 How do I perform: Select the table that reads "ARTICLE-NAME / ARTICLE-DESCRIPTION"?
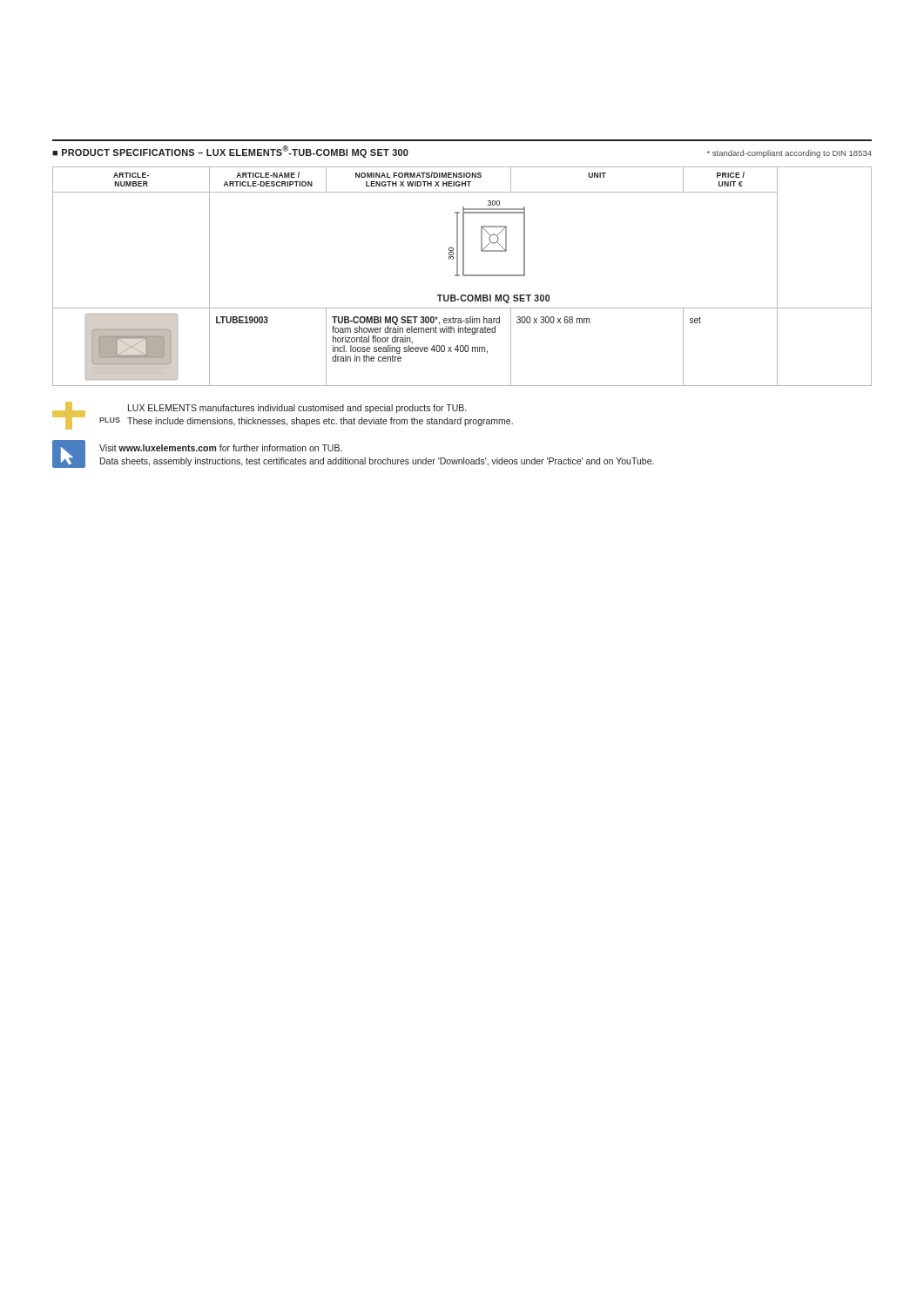click(462, 276)
